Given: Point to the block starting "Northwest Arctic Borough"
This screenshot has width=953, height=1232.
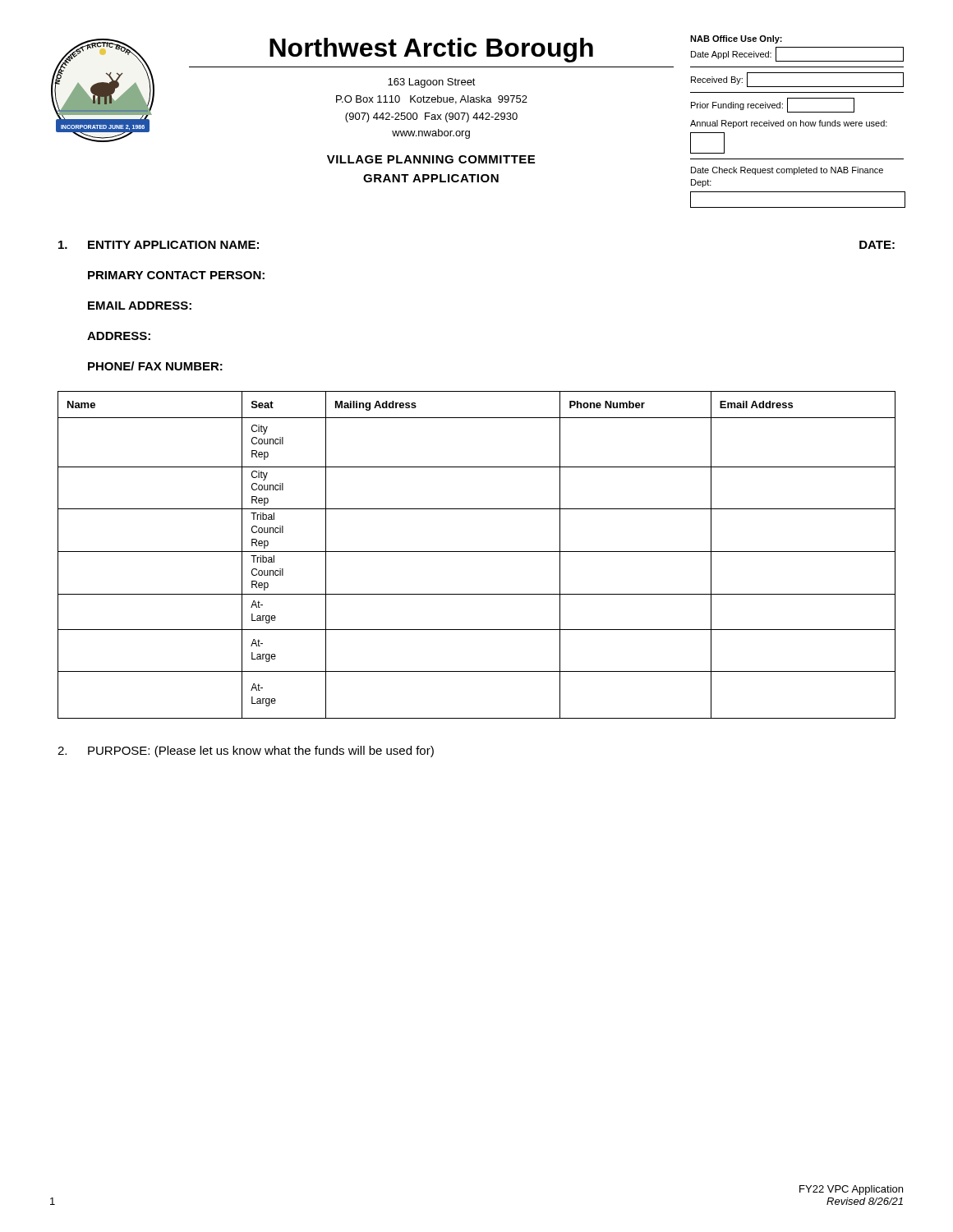Looking at the screenshot, I should coord(431,48).
